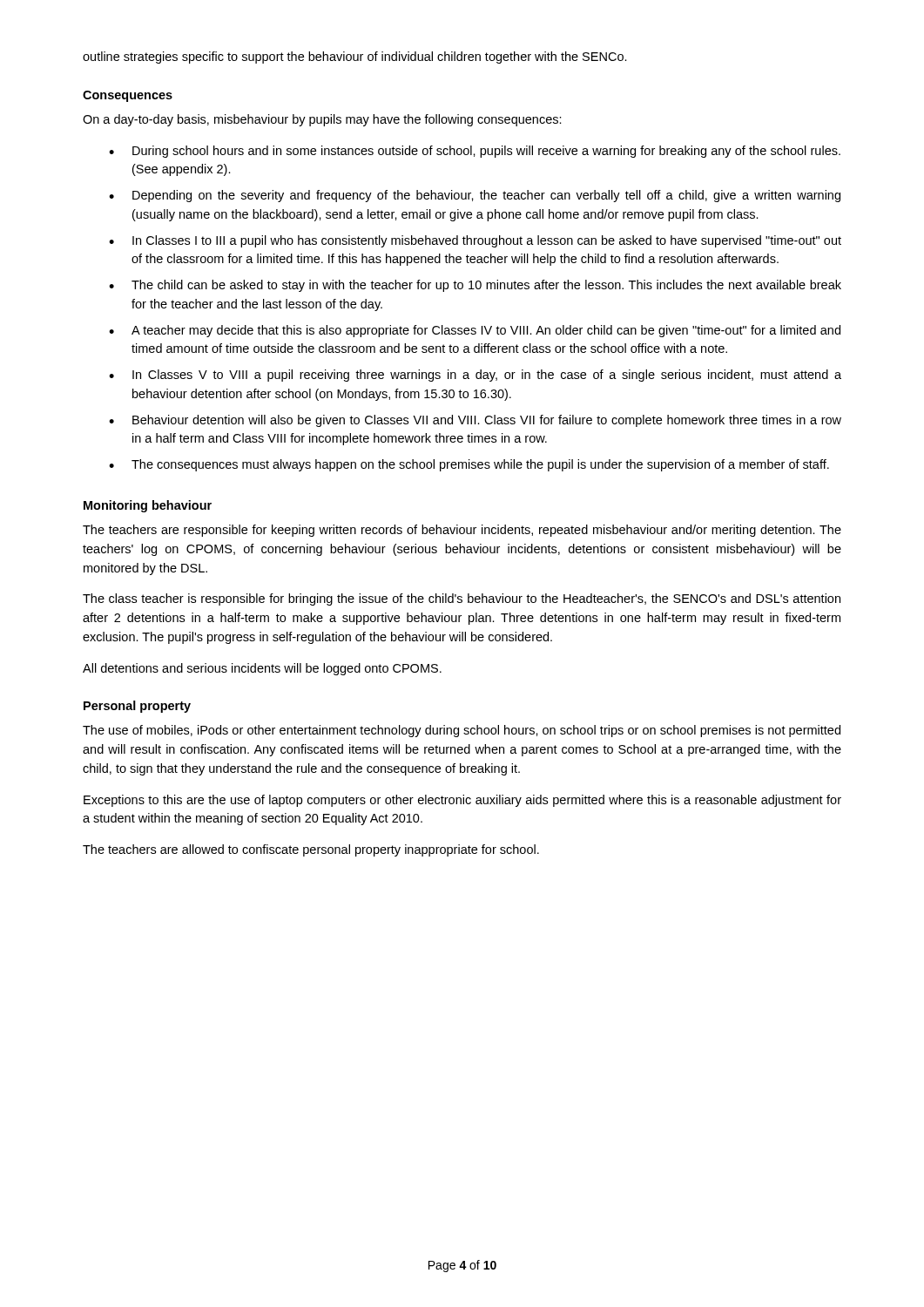Image resolution: width=924 pixels, height=1307 pixels.
Task: Find the passage starting "• The consequences must always happen on"
Action: tap(475, 467)
